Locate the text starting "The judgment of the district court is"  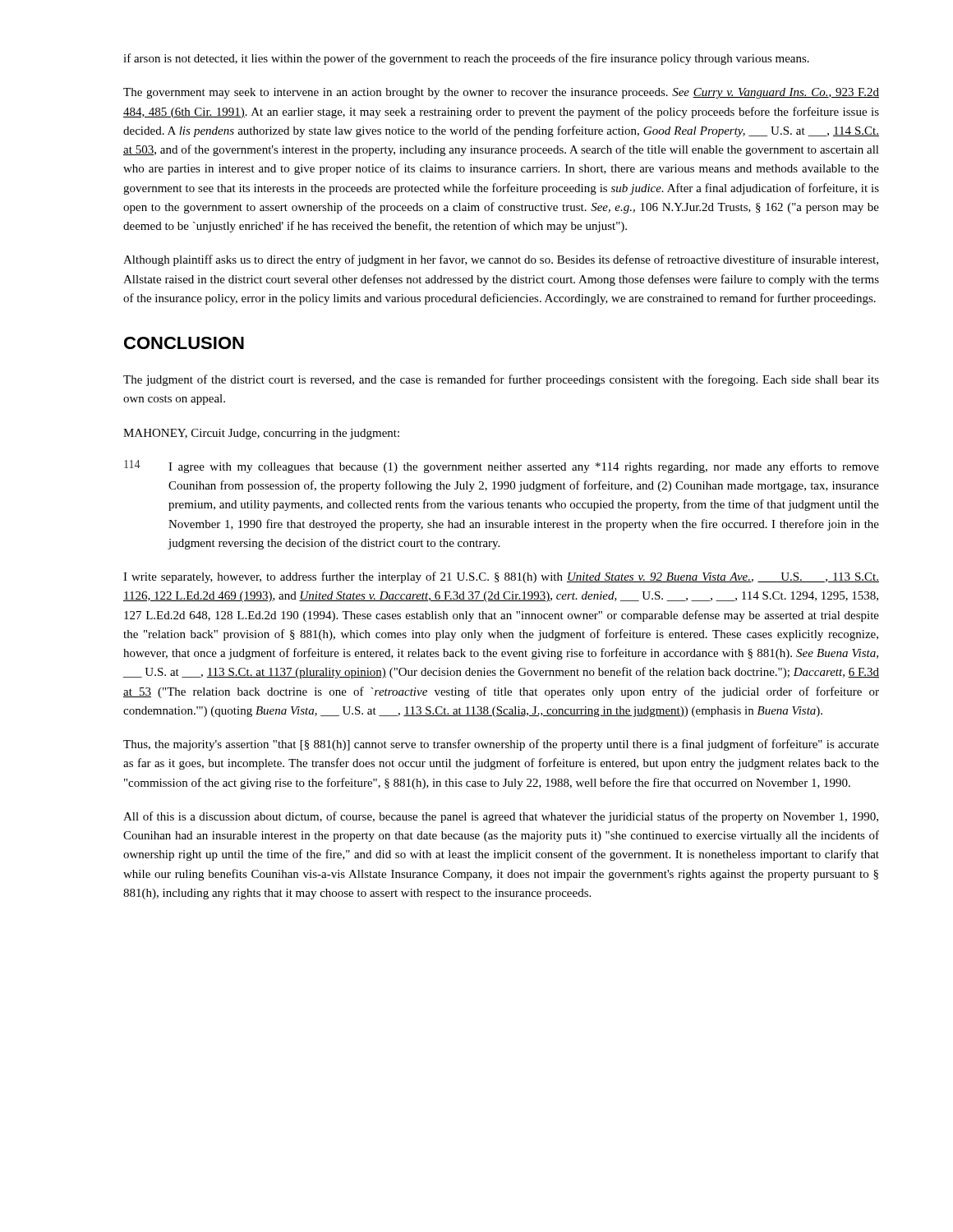click(x=501, y=389)
